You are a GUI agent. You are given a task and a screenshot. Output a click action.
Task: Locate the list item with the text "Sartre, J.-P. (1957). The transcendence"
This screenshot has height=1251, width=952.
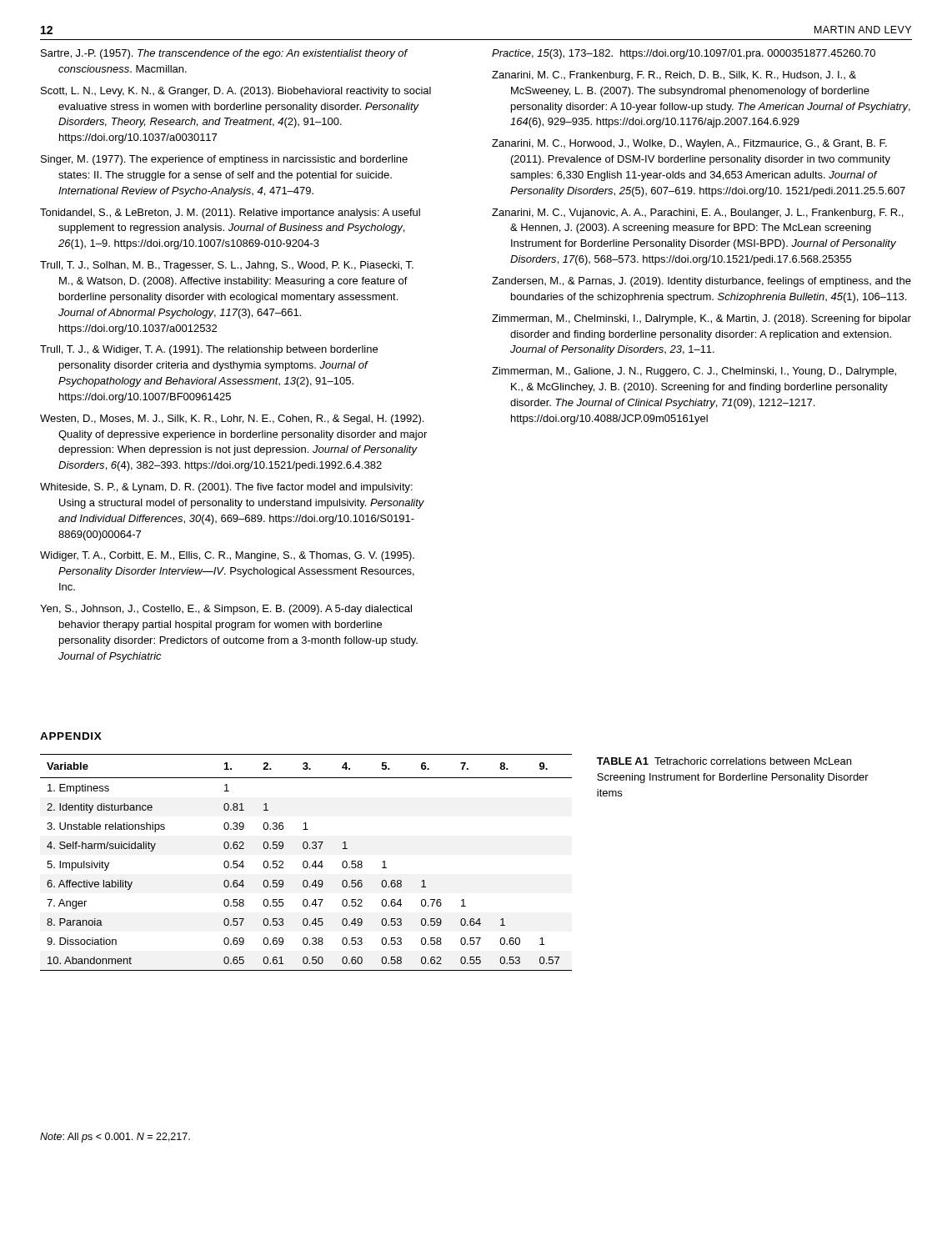pyautogui.click(x=223, y=61)
